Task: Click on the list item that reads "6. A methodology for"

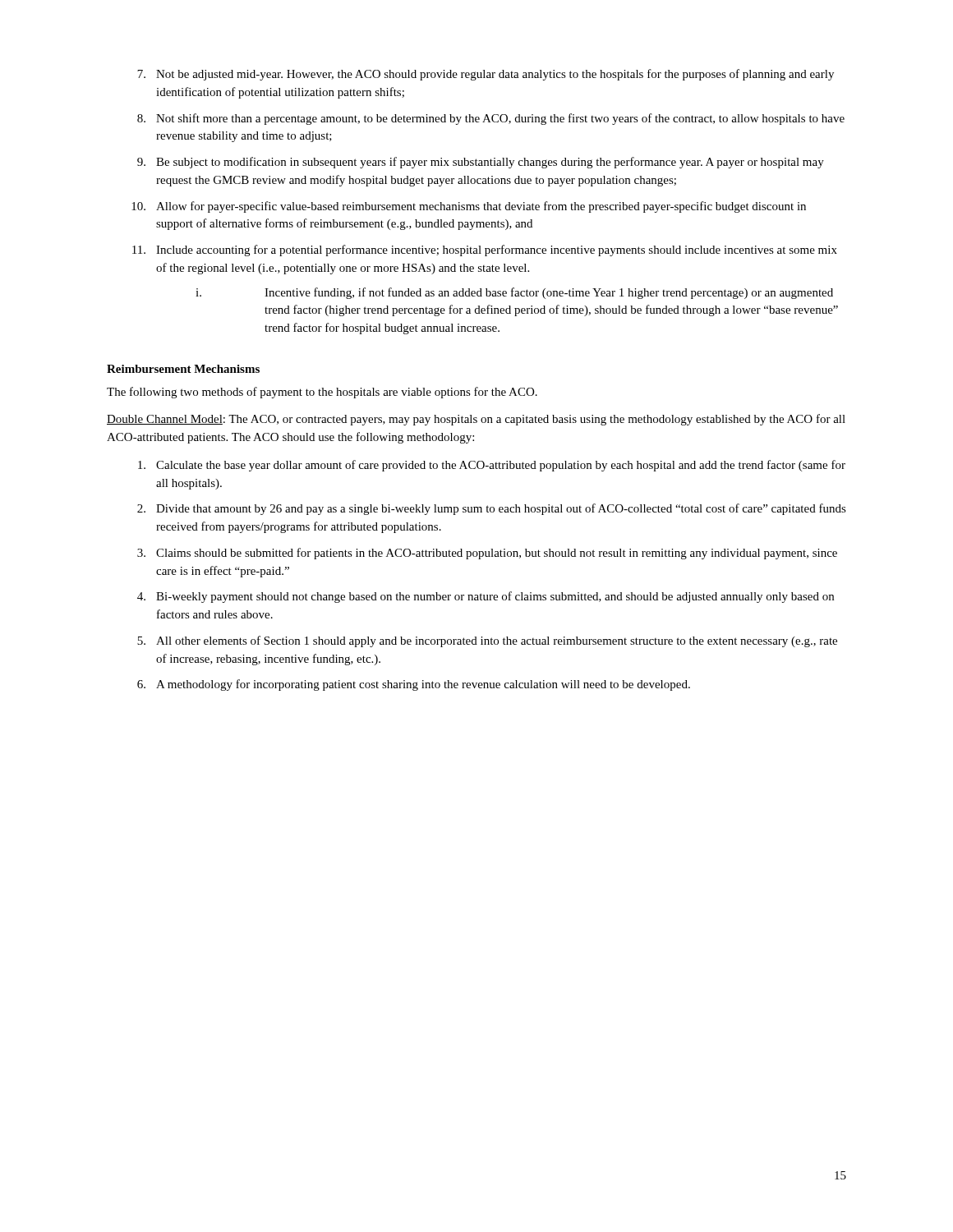Action: [x=476, y=685]
